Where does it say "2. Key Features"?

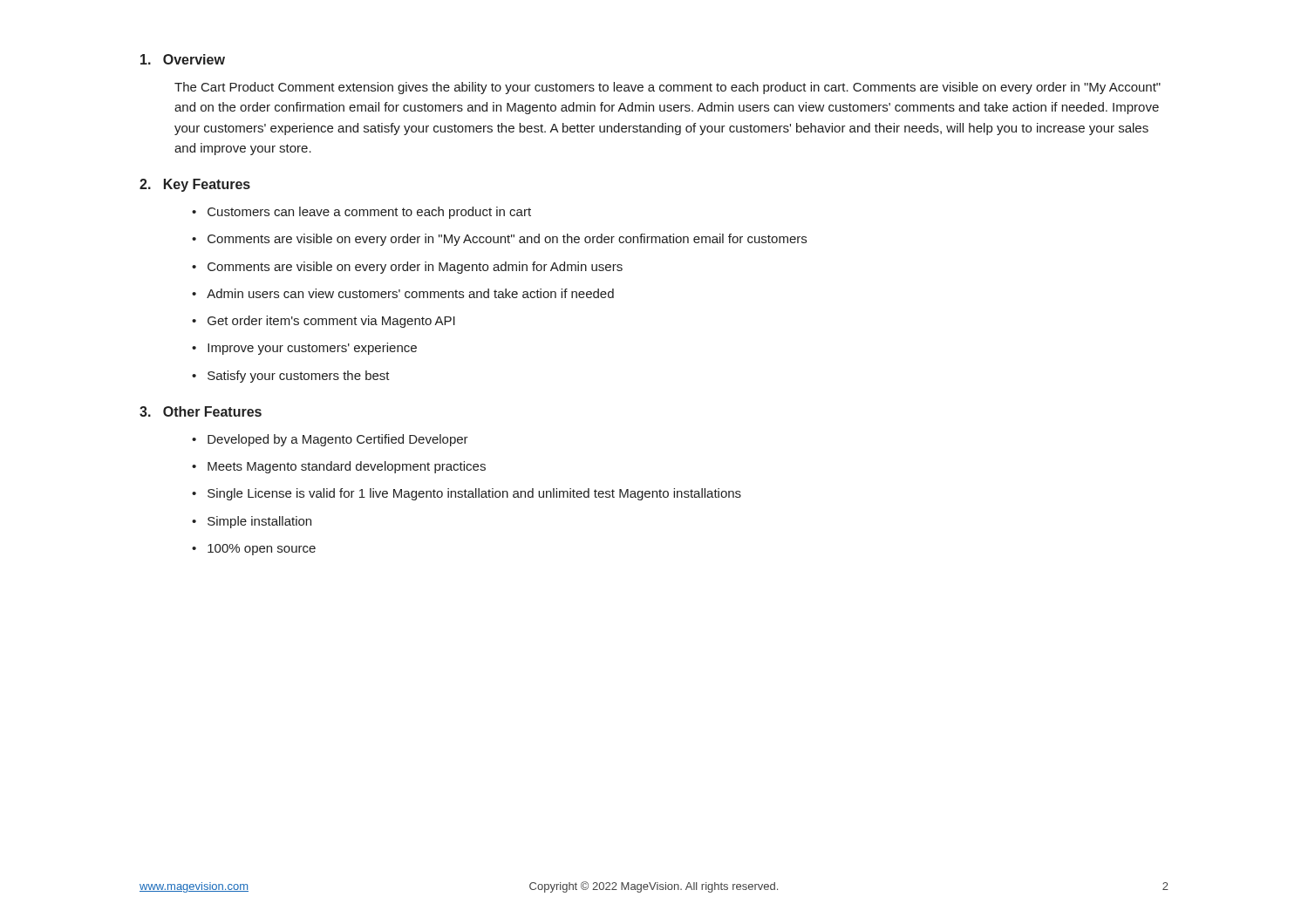[195, 184]
